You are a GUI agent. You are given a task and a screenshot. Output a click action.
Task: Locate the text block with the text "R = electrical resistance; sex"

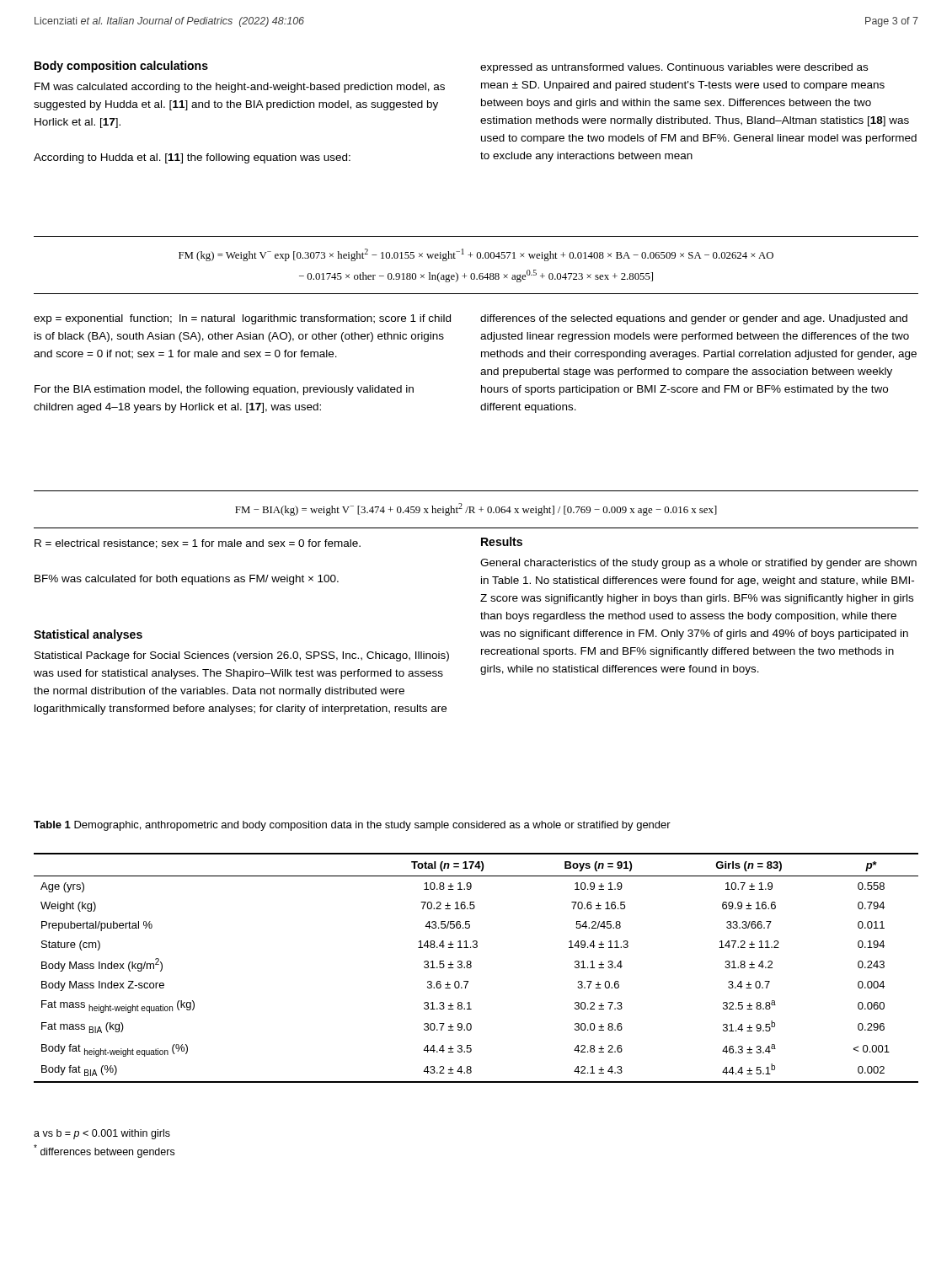pos(198,544)
